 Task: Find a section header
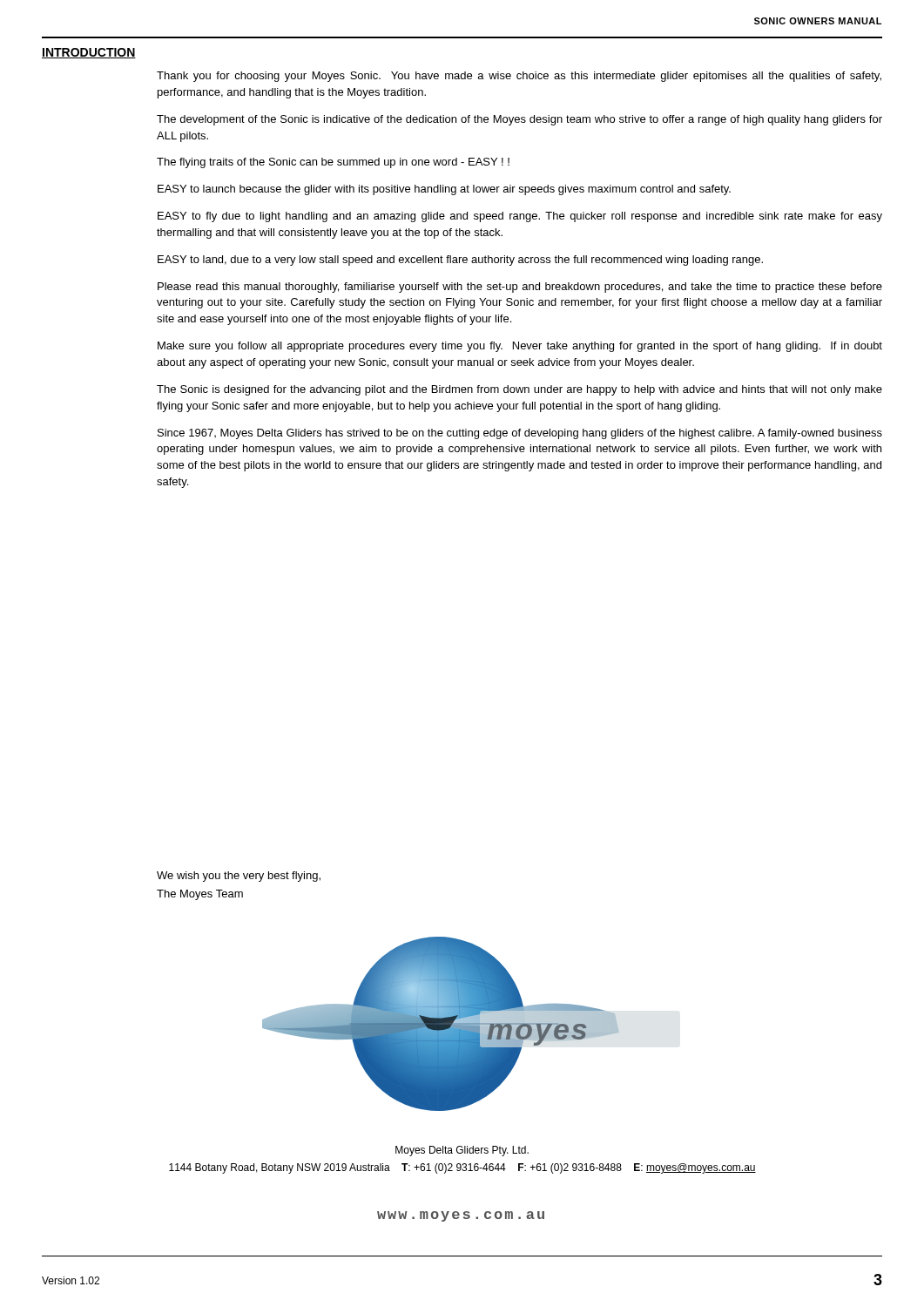pos(89,52)
